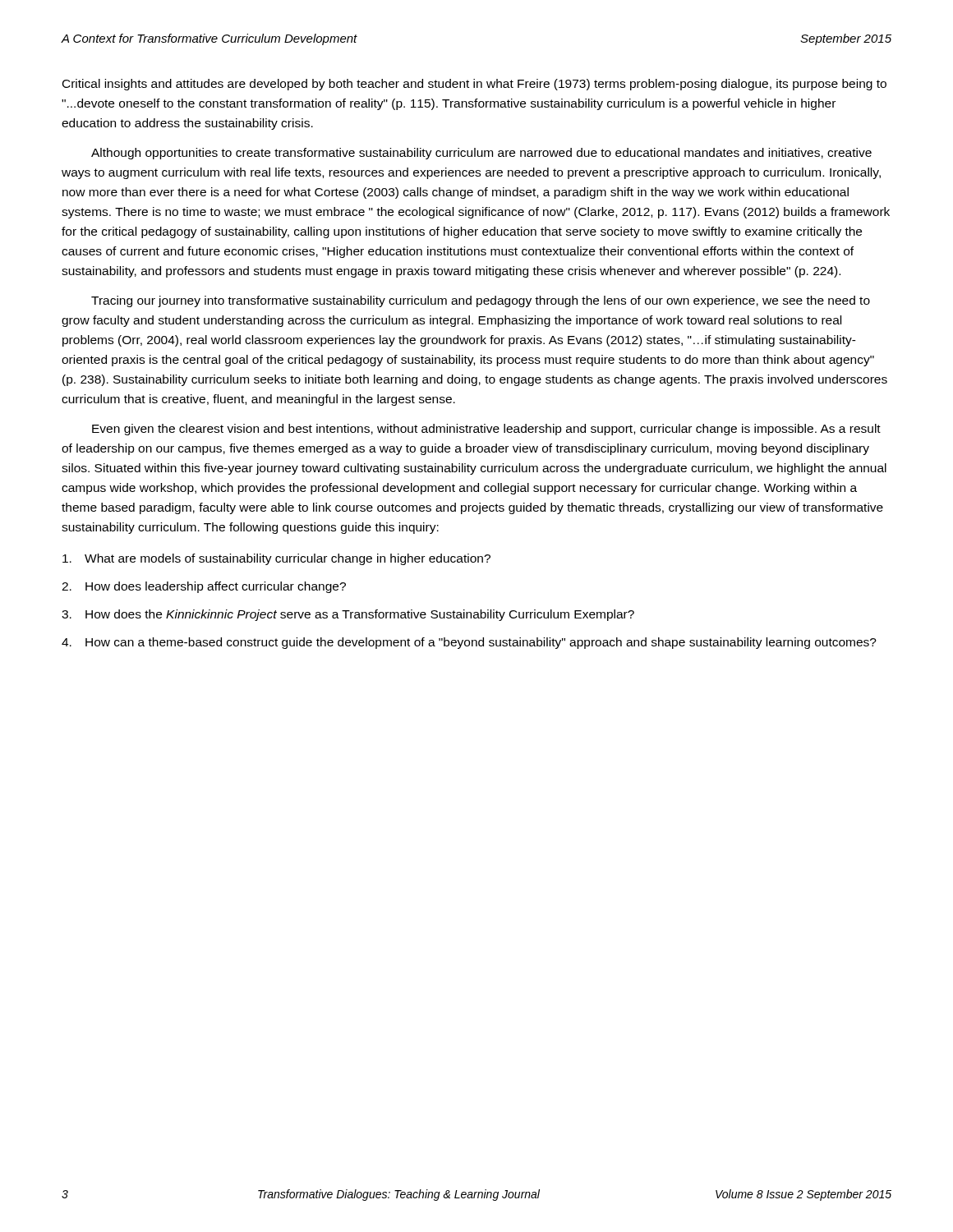Locate the text starting "Critical insights and attitudes are developed"
The width and height of the screenshot is (953, 1232).
(x=476, y=306)
